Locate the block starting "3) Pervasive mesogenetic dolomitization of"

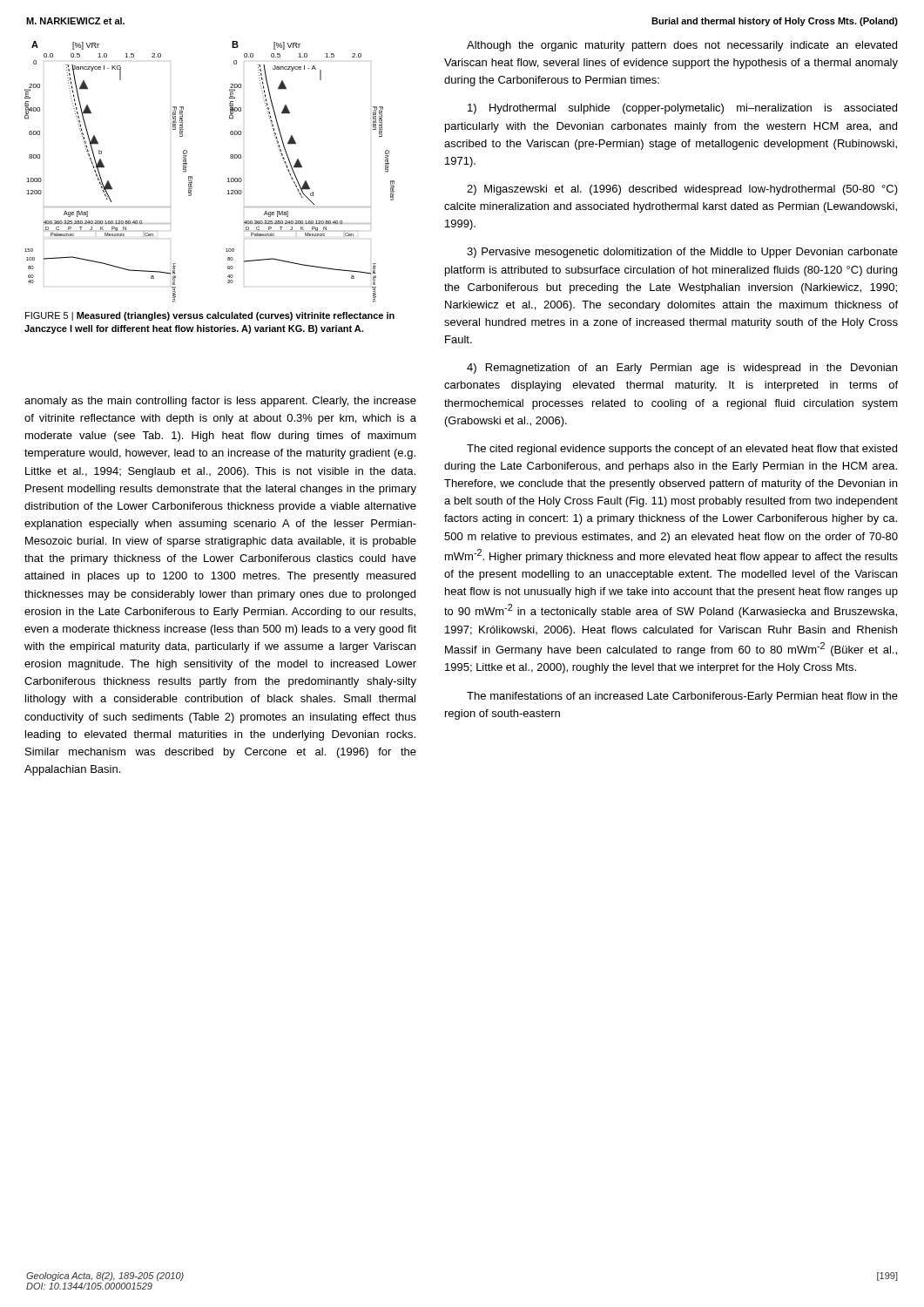(671, 296)
